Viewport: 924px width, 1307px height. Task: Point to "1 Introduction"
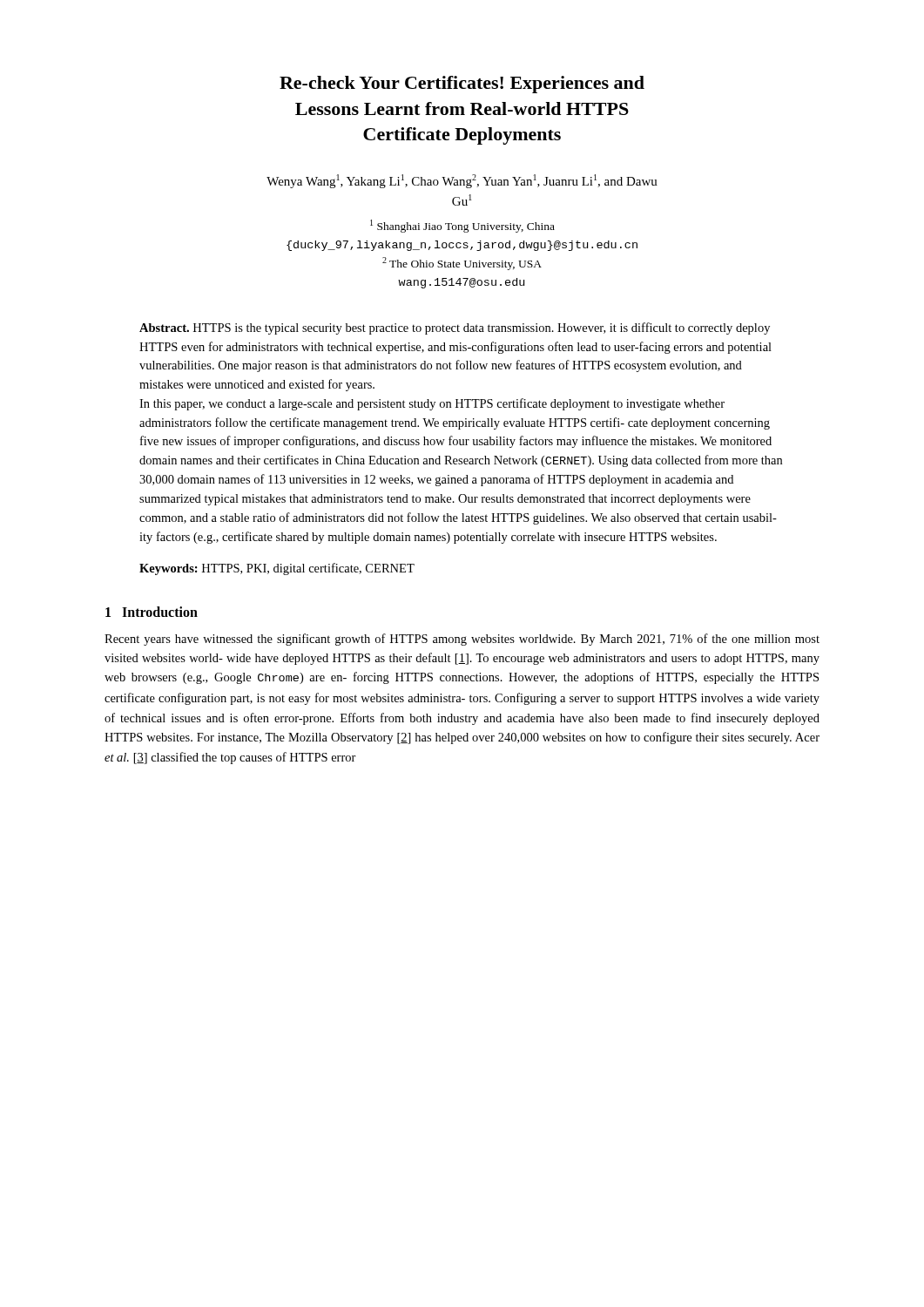click(x=151, y=612)
